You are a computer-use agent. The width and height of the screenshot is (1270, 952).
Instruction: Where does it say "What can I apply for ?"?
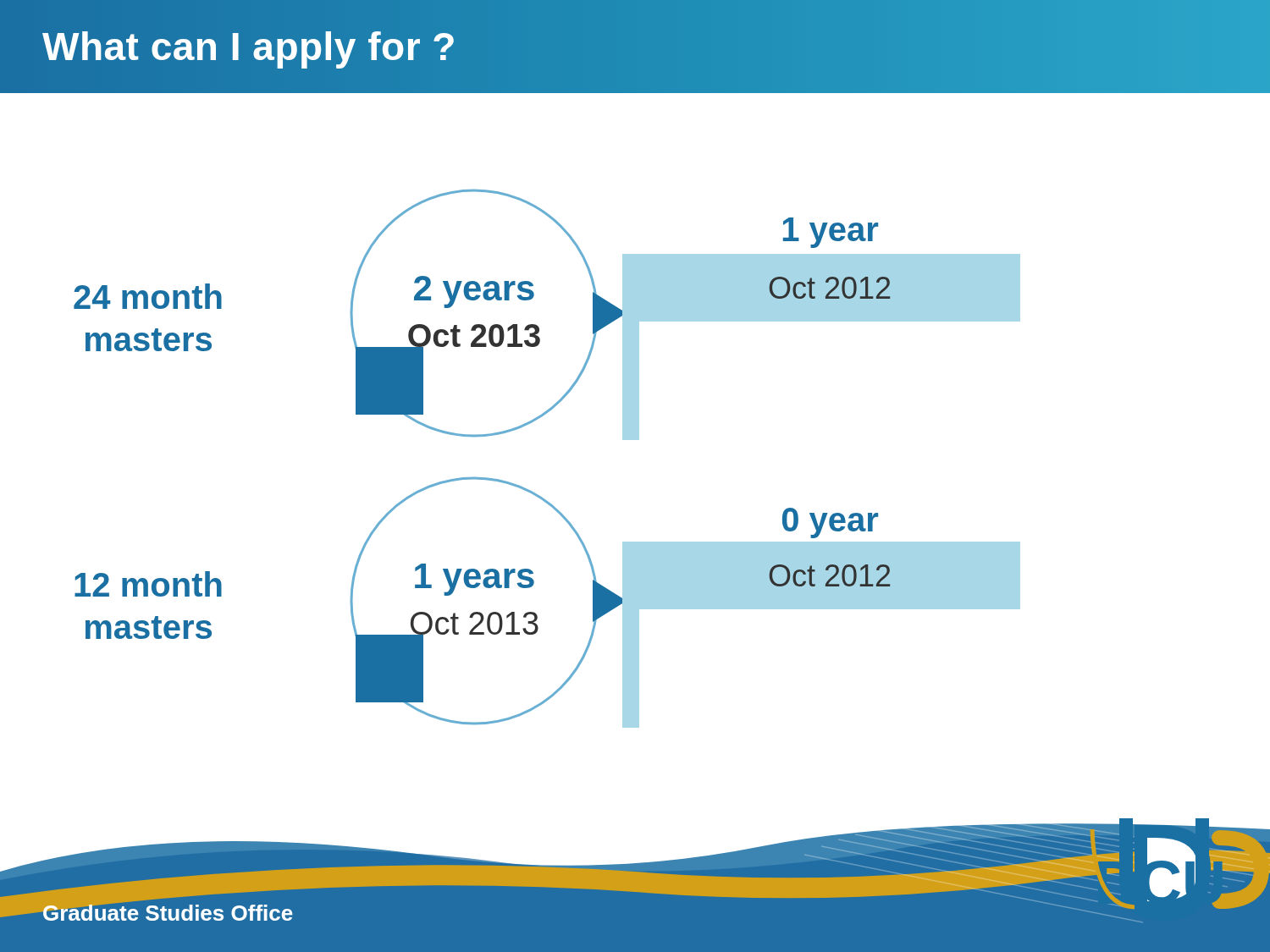pos(228,47)
